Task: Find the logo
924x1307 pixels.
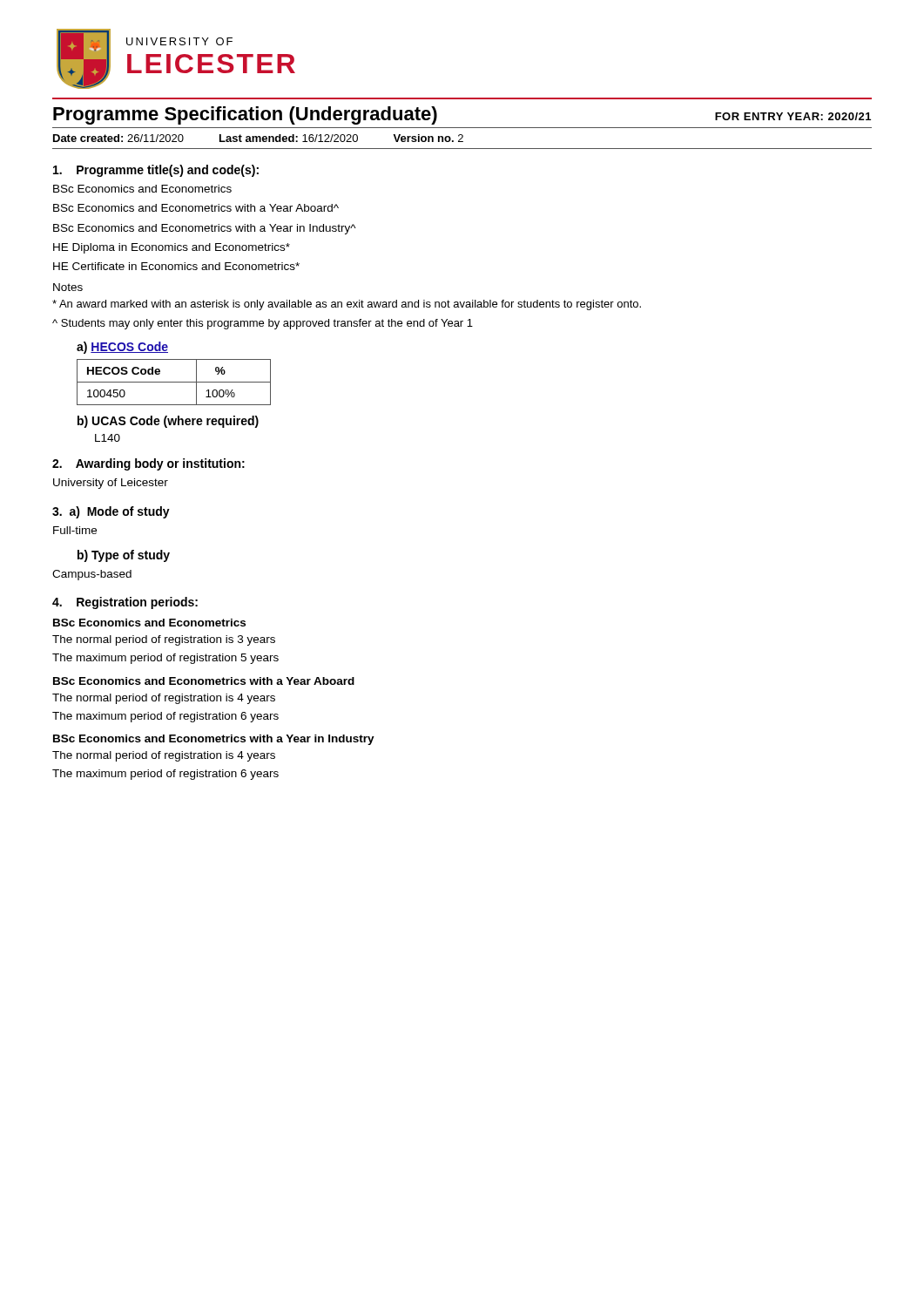Action: point(462,58)
